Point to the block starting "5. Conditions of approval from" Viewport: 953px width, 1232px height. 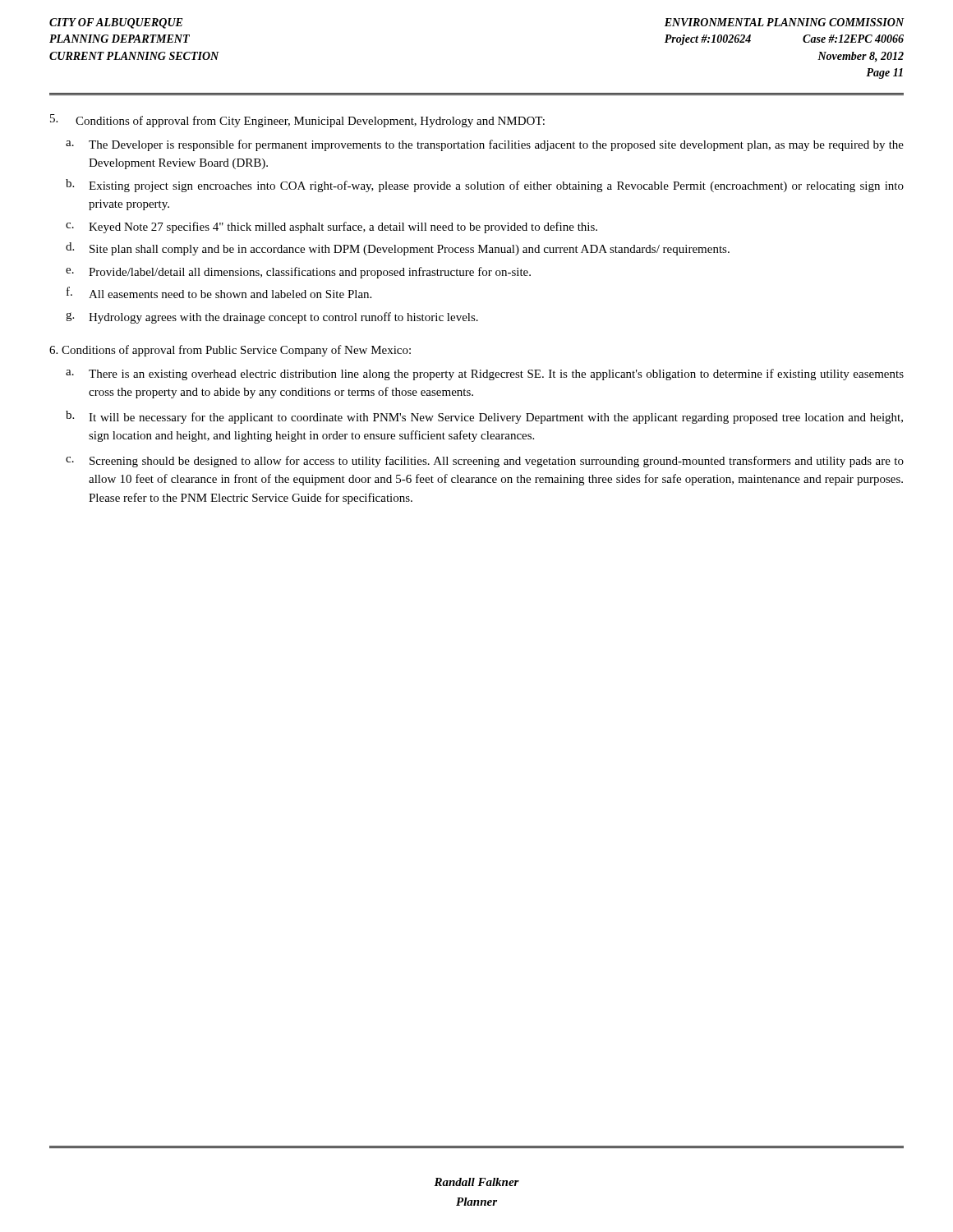point(476,219)
